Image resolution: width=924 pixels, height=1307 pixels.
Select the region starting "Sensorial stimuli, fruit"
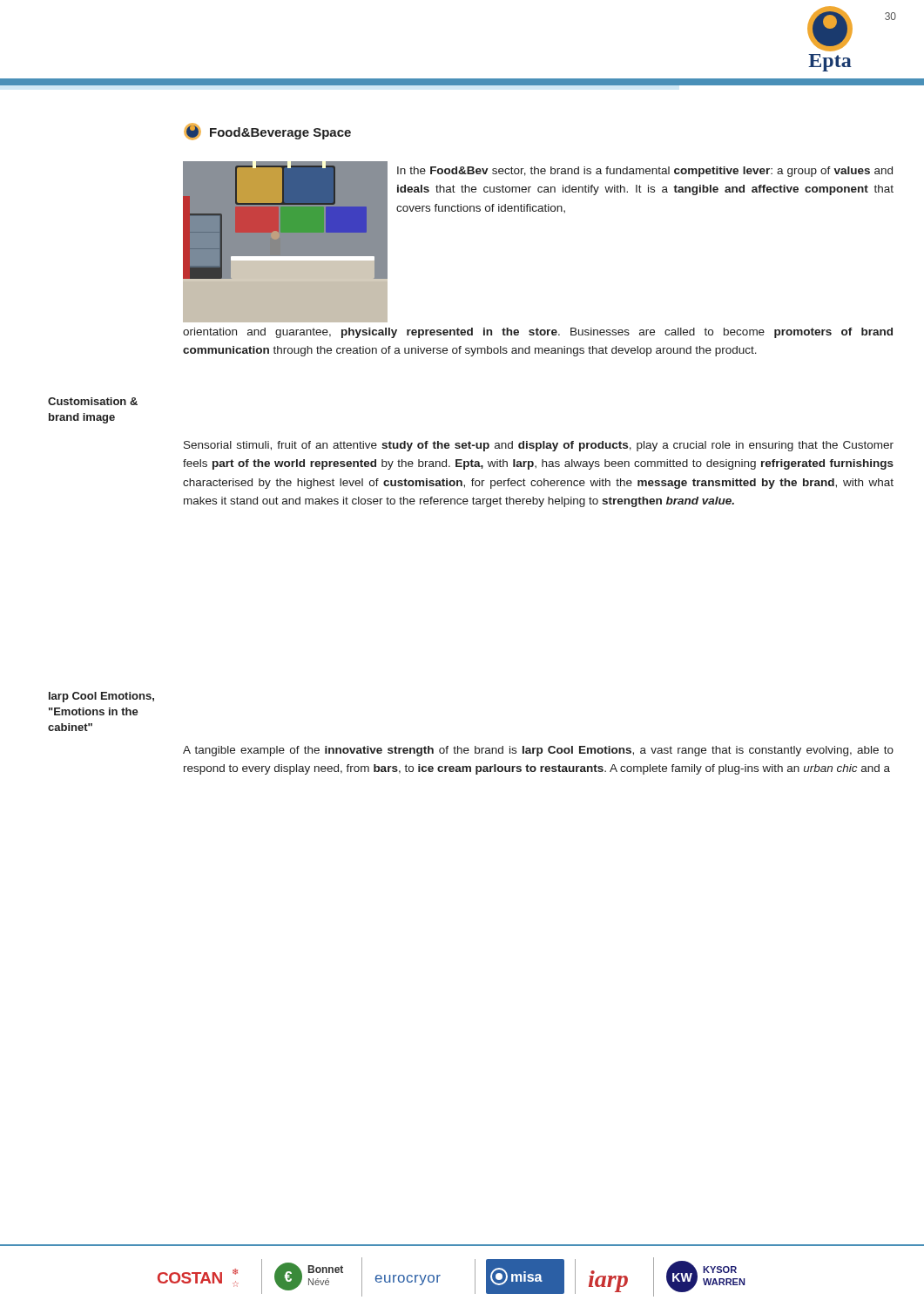tap(538, 473)
